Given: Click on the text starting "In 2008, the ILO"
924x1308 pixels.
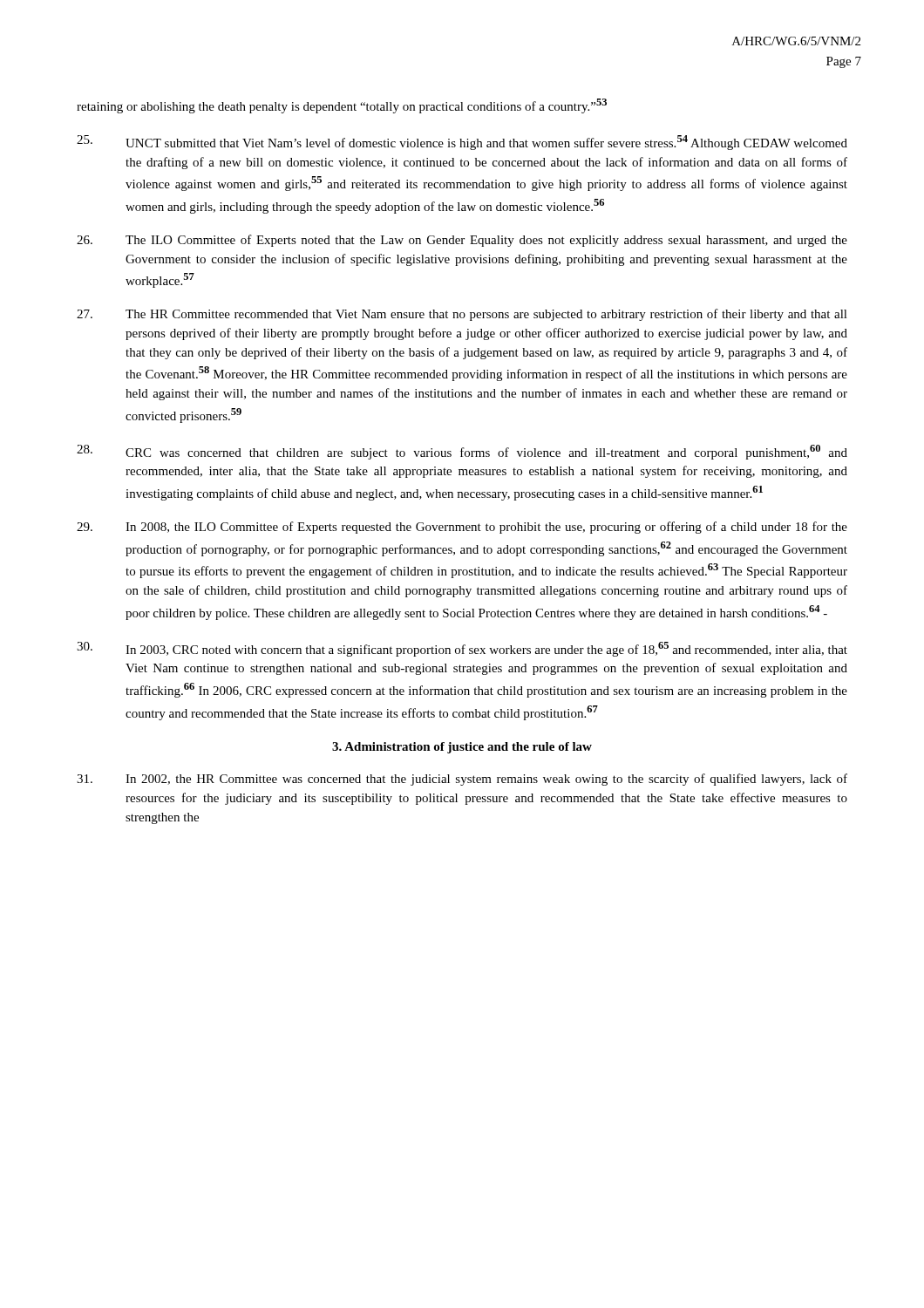Looking at the screenshot, I should 462,570.
